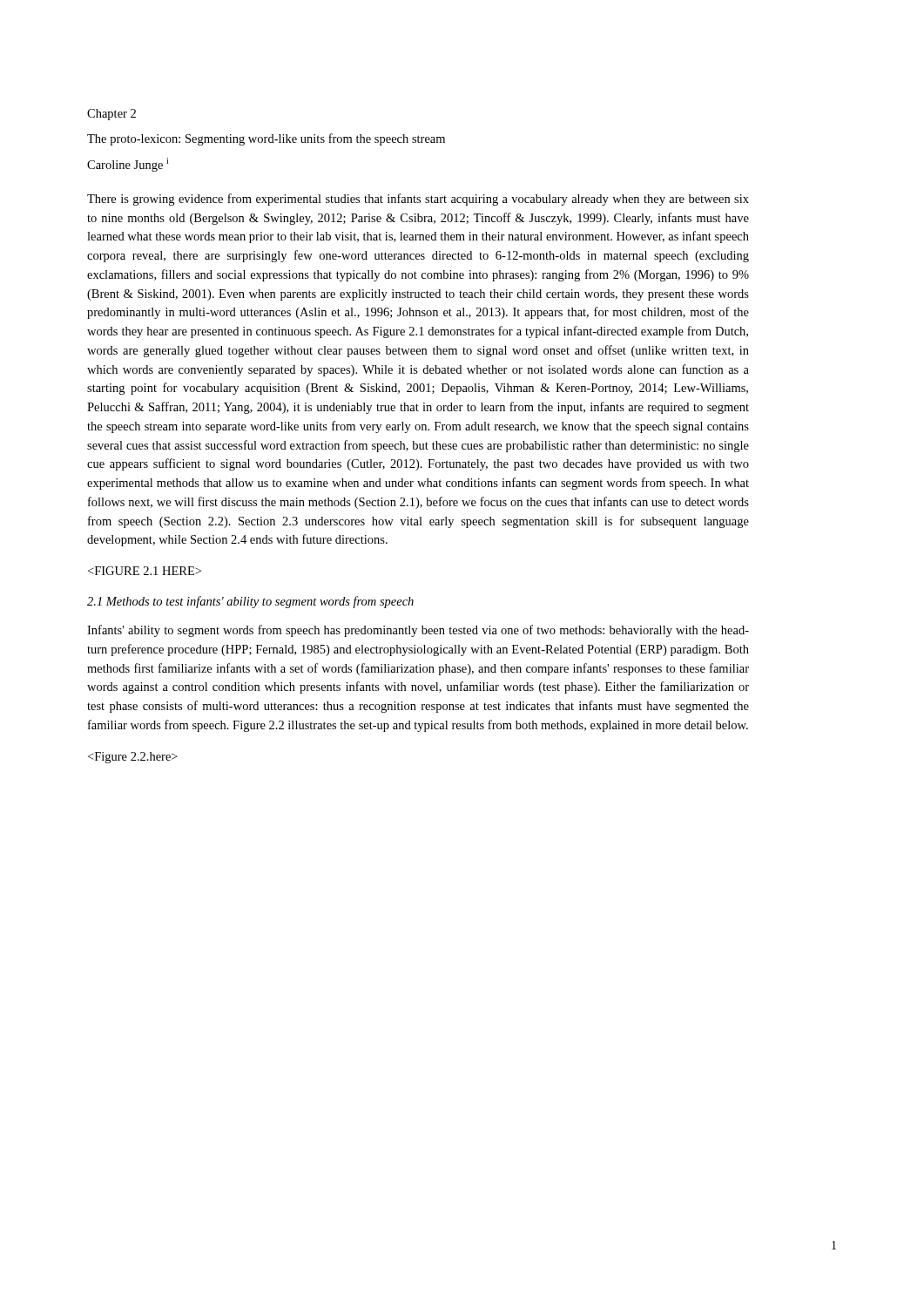Click on the element starting "Chapter 2"
The height and width of the screenshot is (1307, 924).
pos(112,113)
